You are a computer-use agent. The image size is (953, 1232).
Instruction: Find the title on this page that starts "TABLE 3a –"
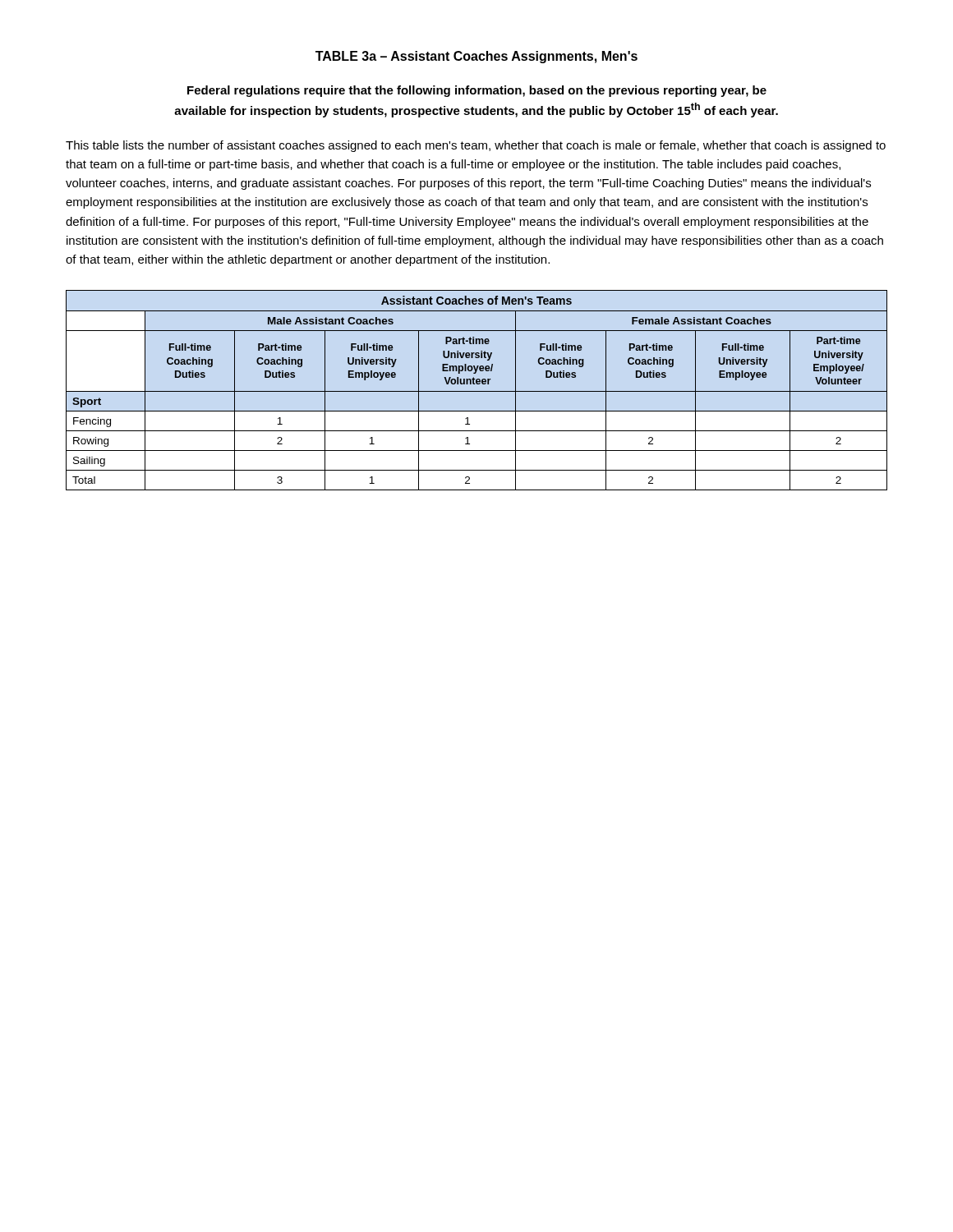[476, 56]
